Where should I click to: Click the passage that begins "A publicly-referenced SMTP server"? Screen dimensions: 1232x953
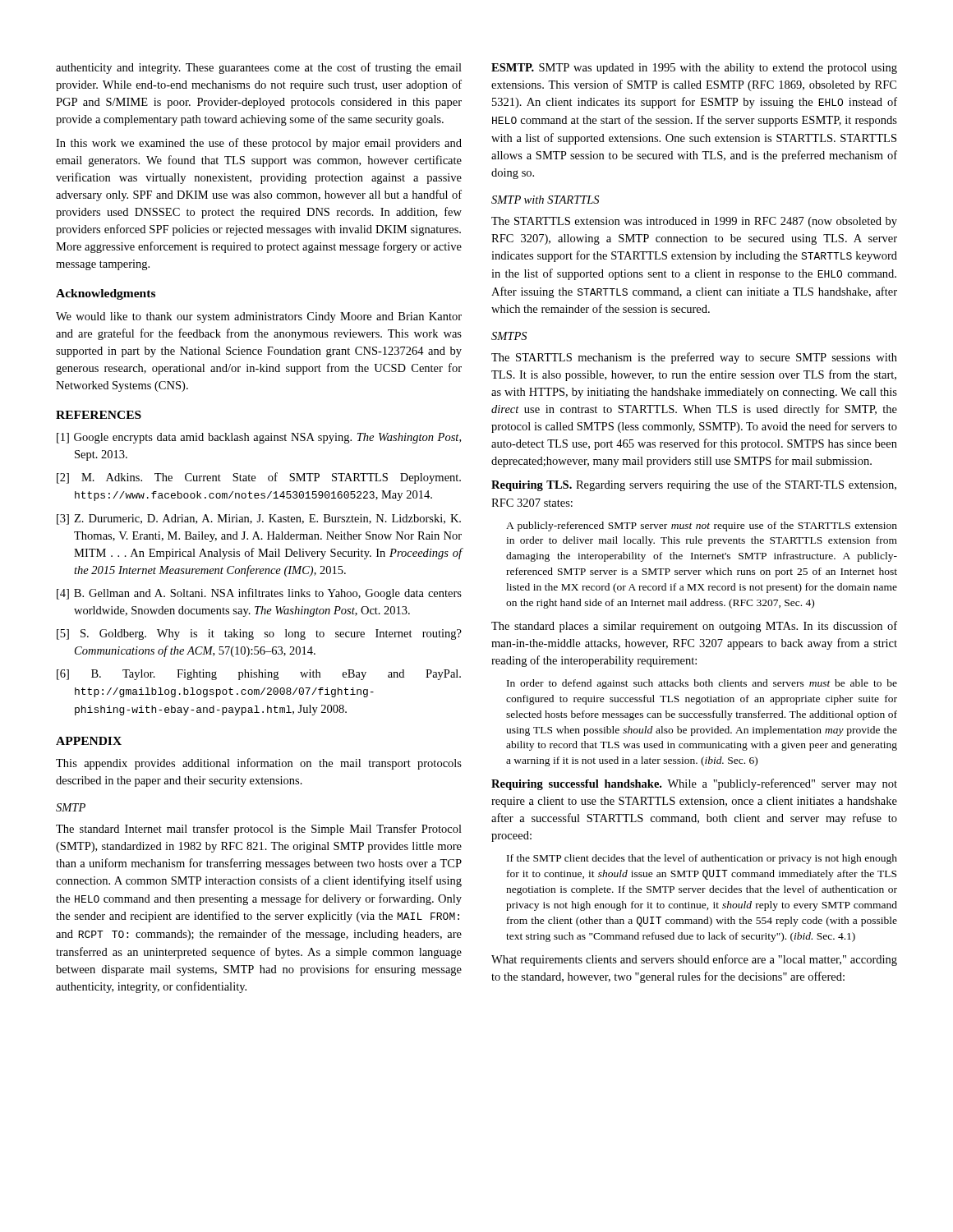[702, 564]
